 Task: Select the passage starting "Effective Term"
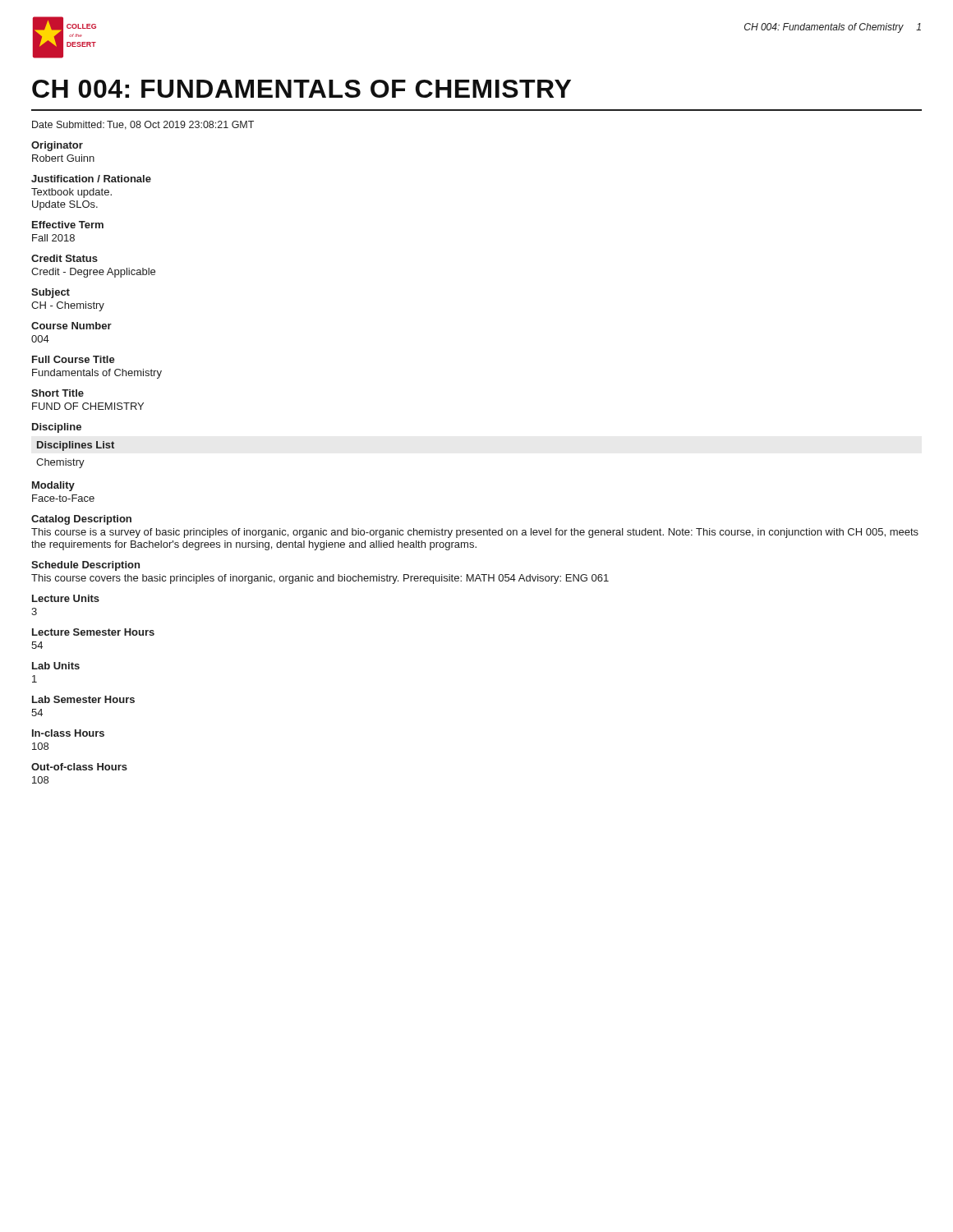point(68,225)
